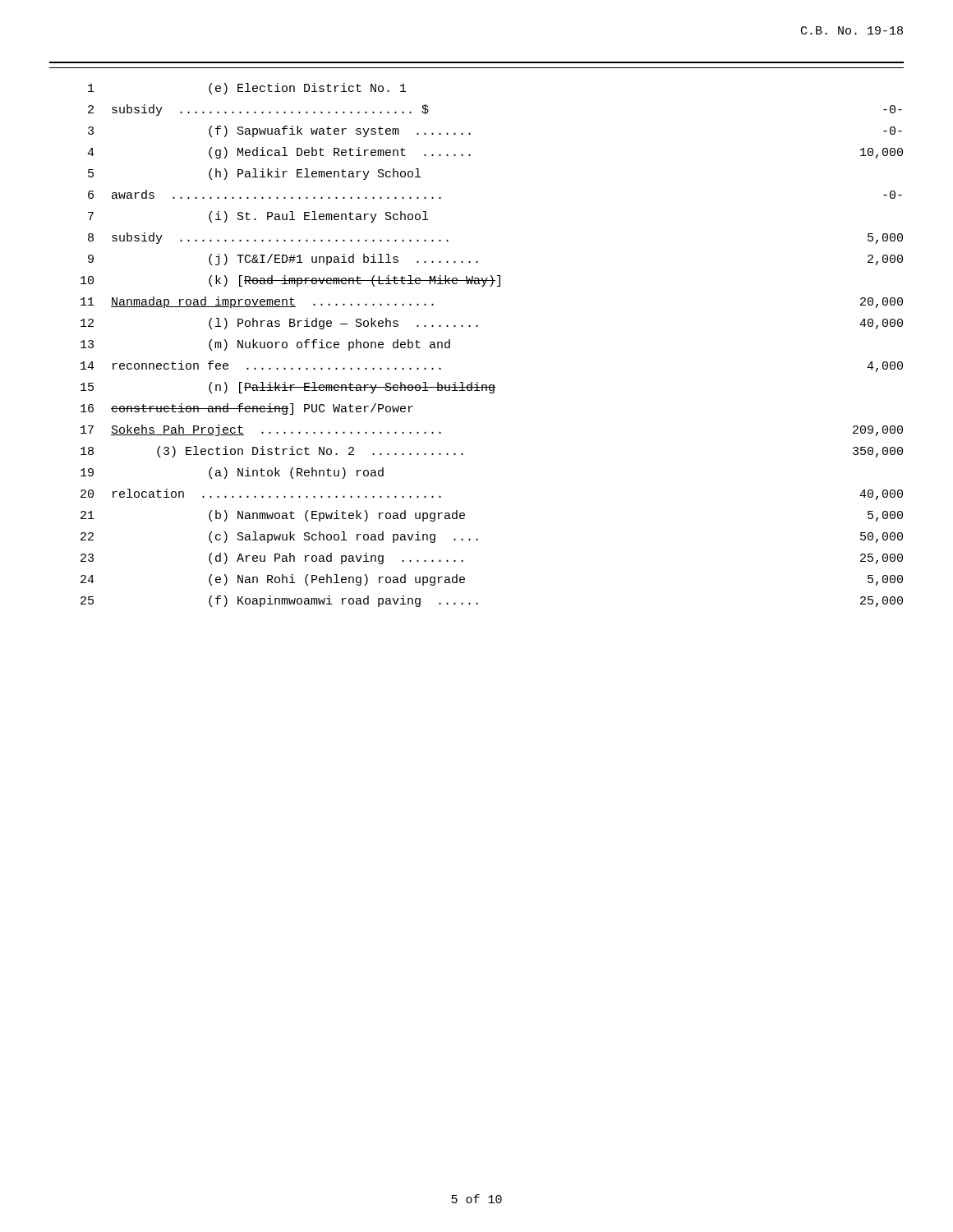
Task: Click the passage that begins "18 (3) Election District"
Action: tap(83, 451)
